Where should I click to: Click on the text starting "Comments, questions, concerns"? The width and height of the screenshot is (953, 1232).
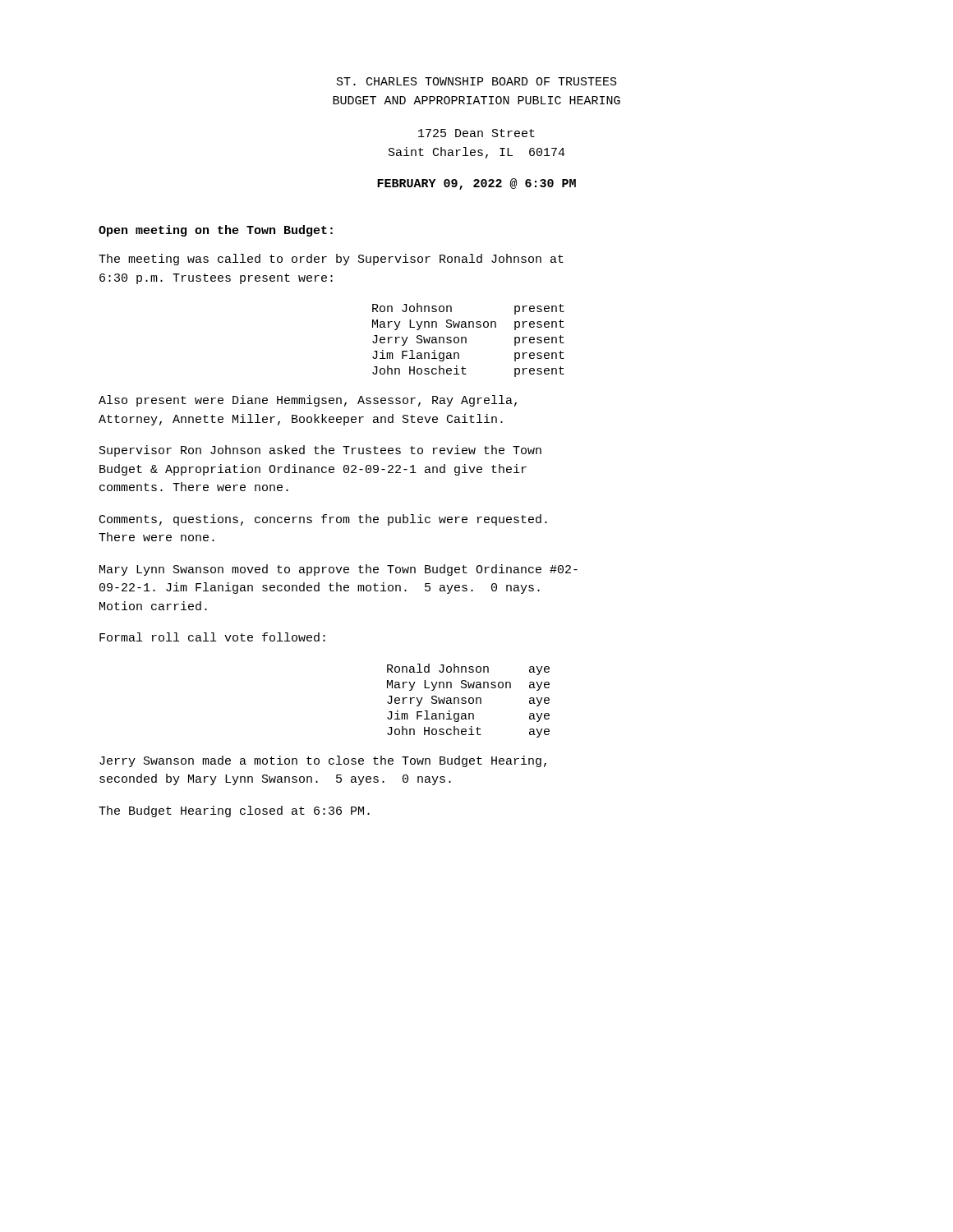pos(324,529)
